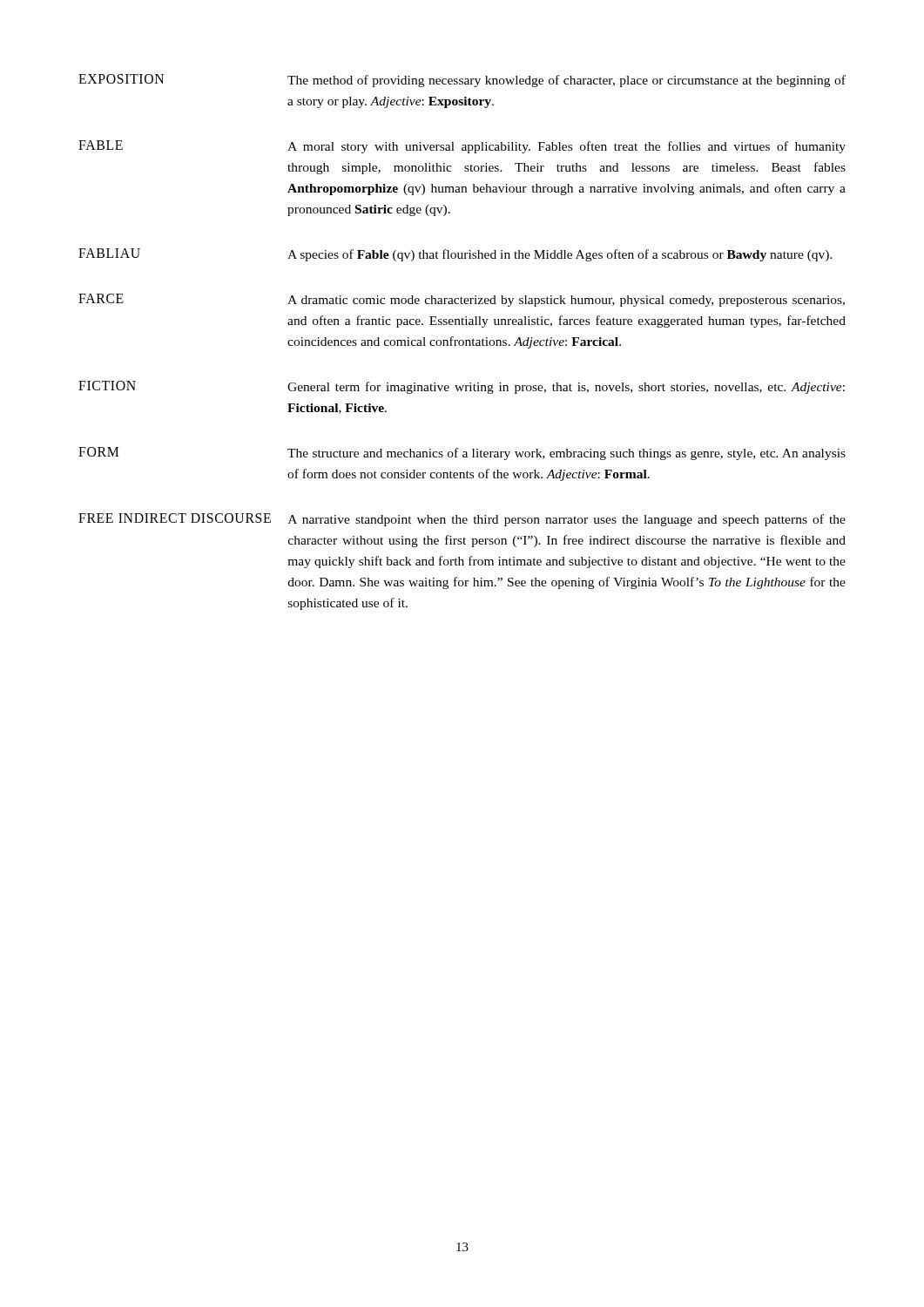Locate the list item that says "EXPOSITION The method of providing necessary knowledge of"
Viewport: 924px width, 1307px height.
pyautogui.click(x=462, y=91)
